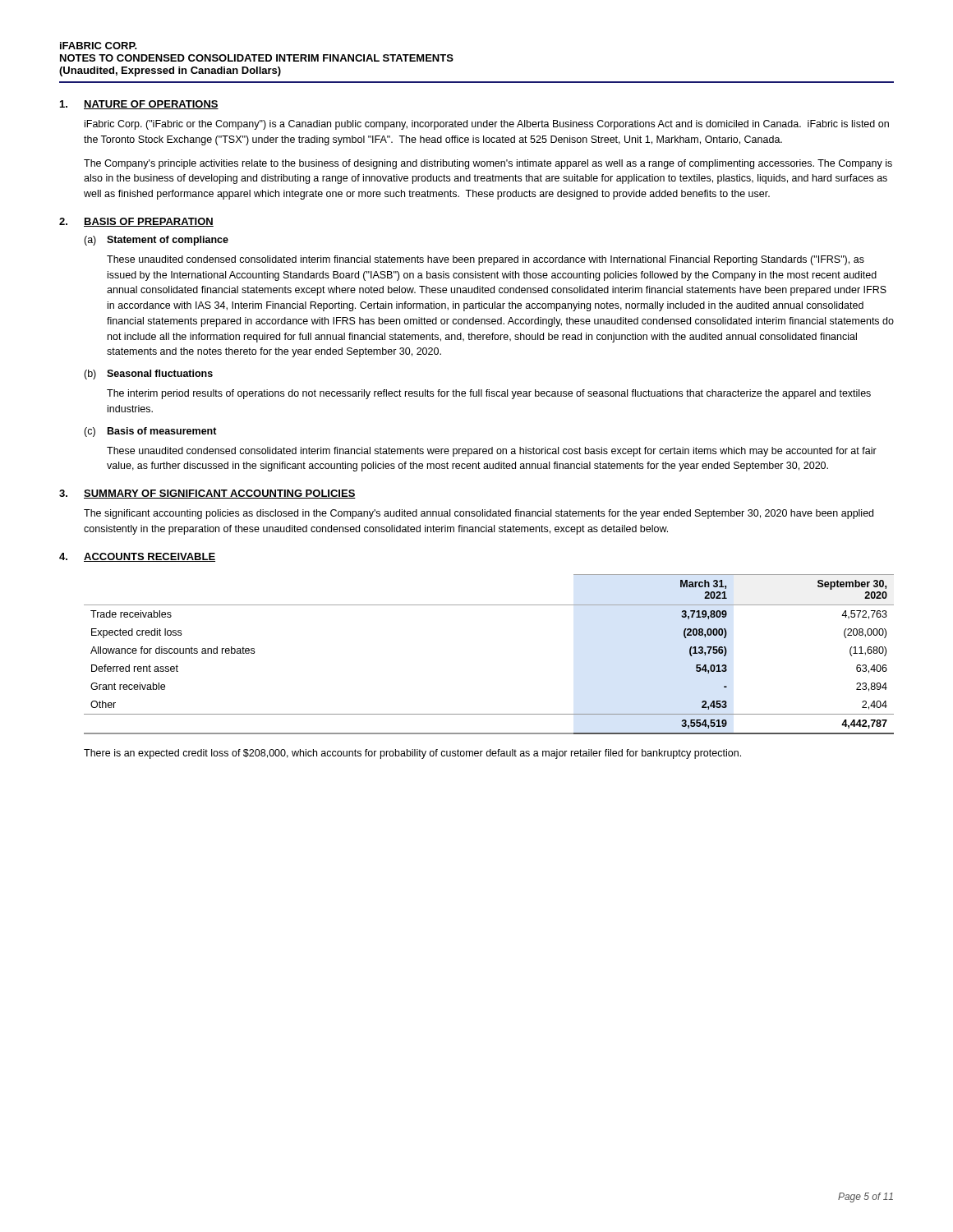Locate the passage starting "(c) Basis of"
This screenshot has height=1232, width=953.
150,432
